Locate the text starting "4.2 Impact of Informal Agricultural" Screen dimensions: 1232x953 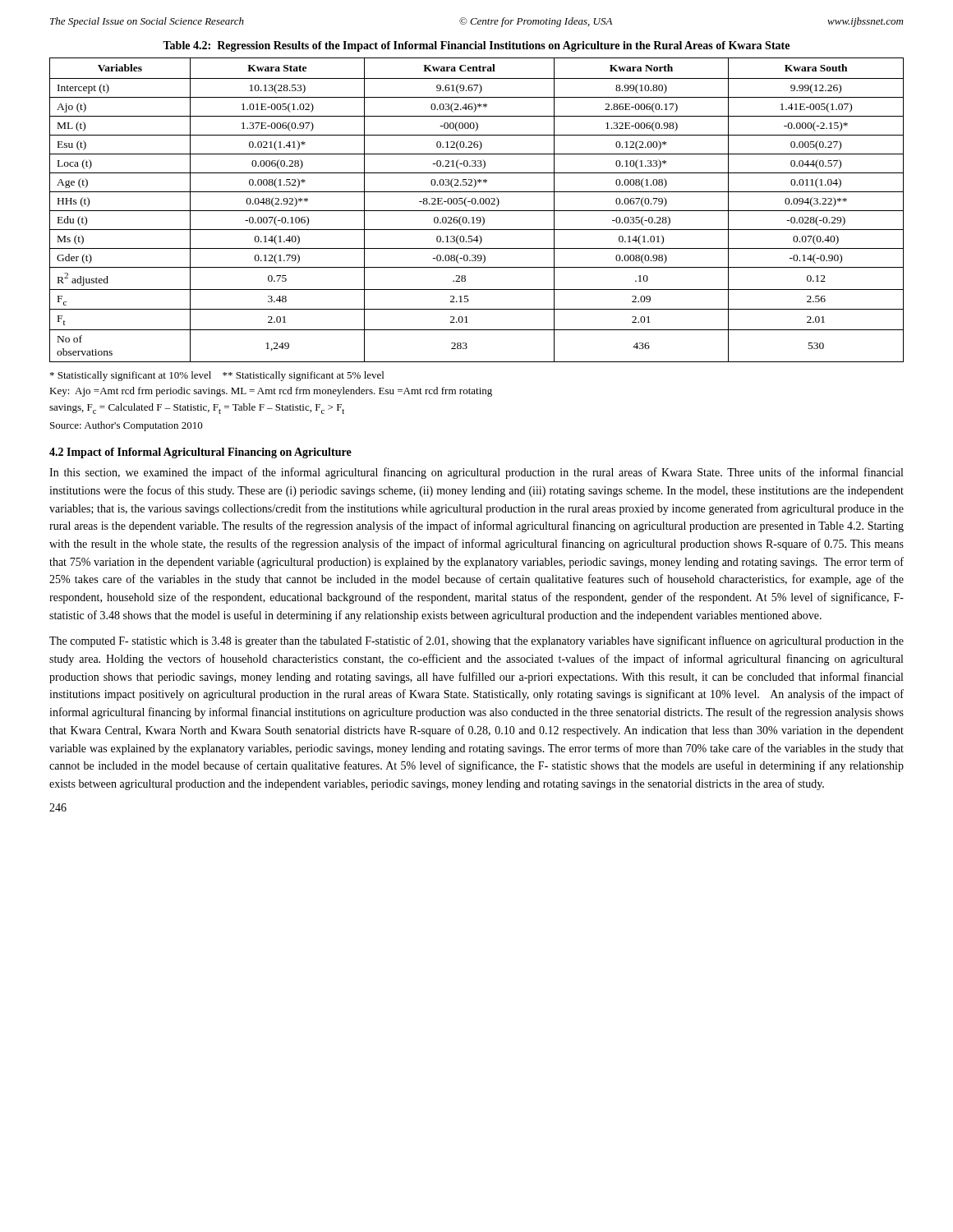pyautogui.click(x=200, y=452)
